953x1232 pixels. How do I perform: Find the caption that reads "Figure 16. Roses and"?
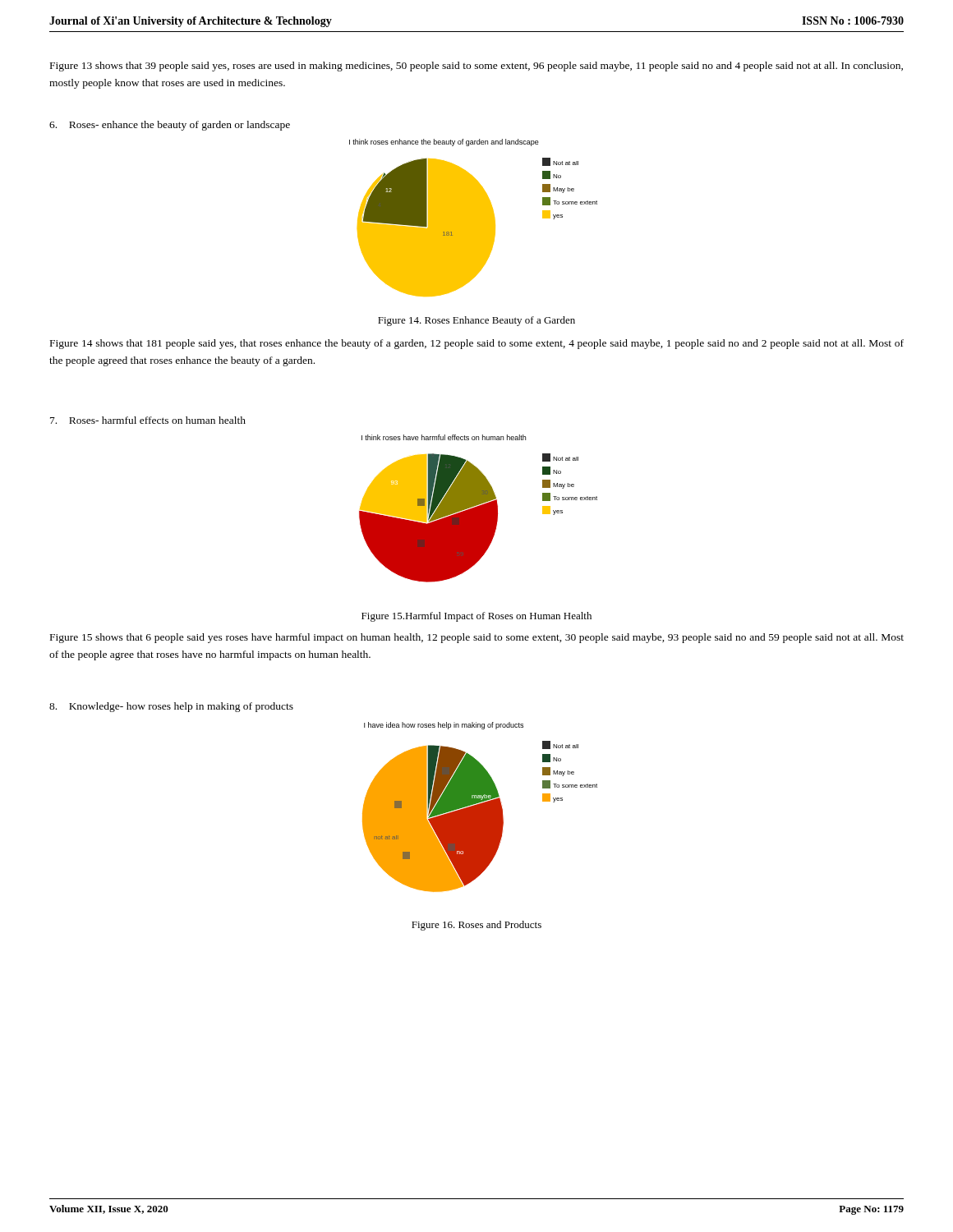476,924
